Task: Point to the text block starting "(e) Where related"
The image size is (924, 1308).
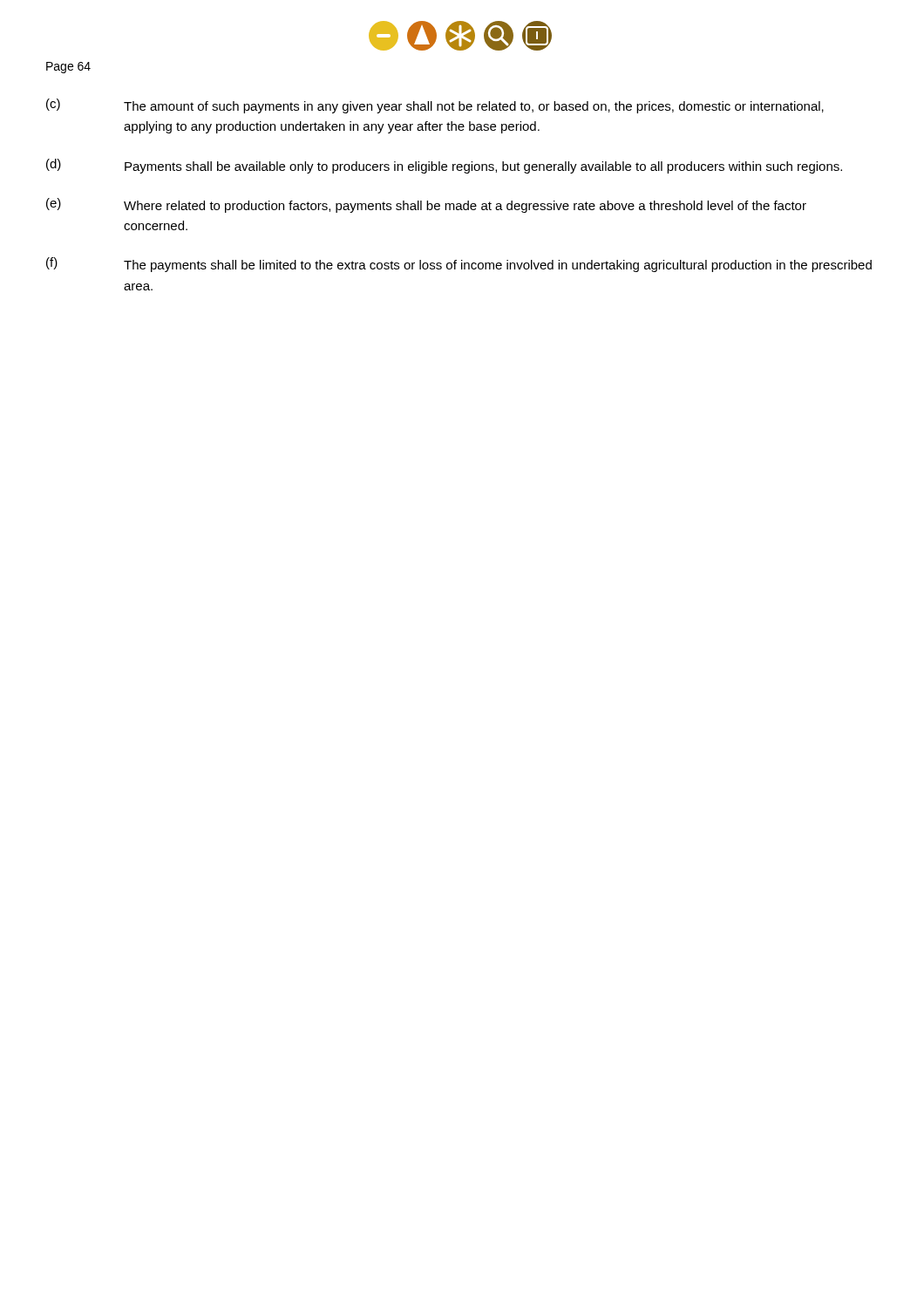Action: click(459, 215)
